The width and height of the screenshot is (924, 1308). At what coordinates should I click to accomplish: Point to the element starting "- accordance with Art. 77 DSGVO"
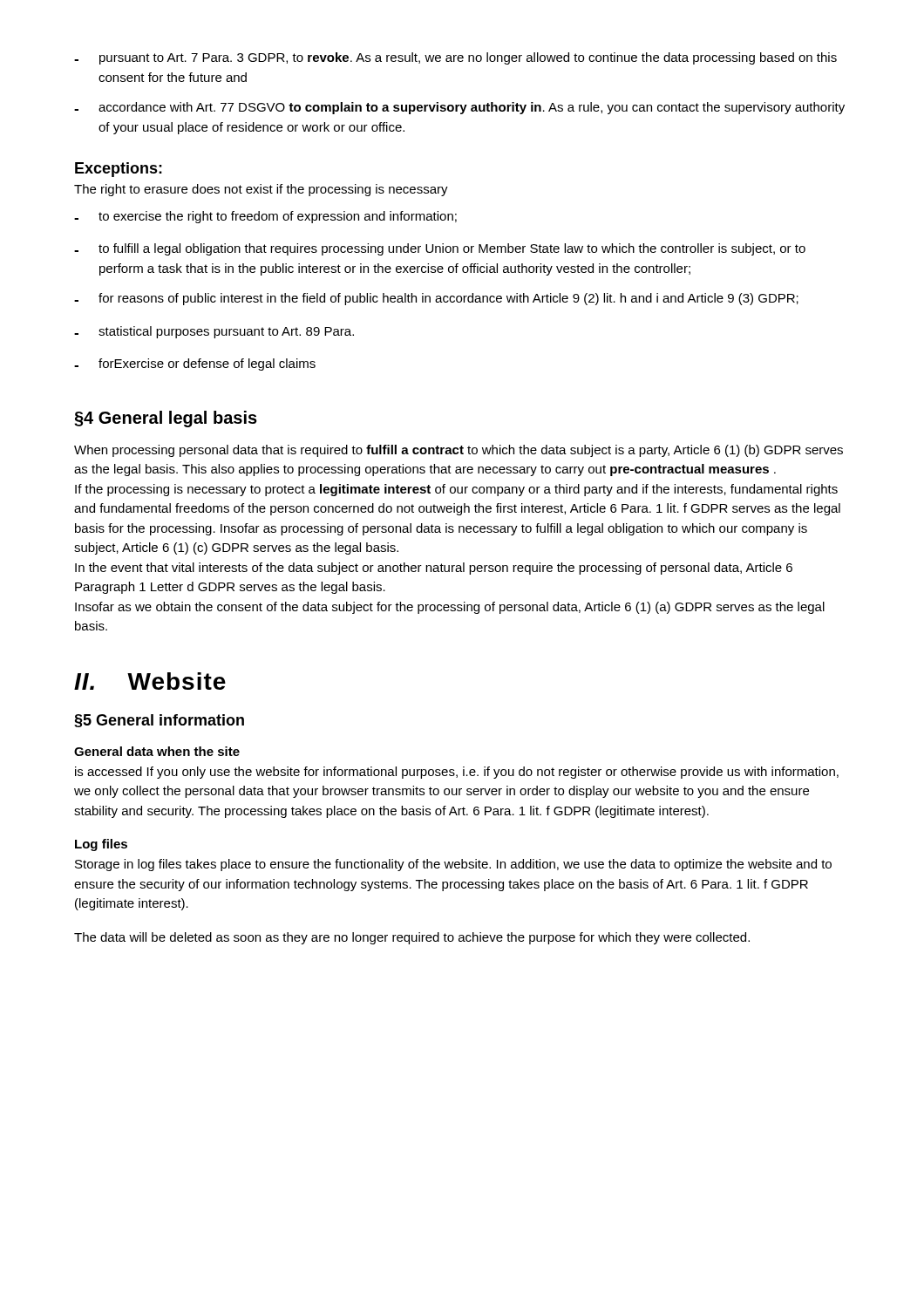click(x=462, y=117)
